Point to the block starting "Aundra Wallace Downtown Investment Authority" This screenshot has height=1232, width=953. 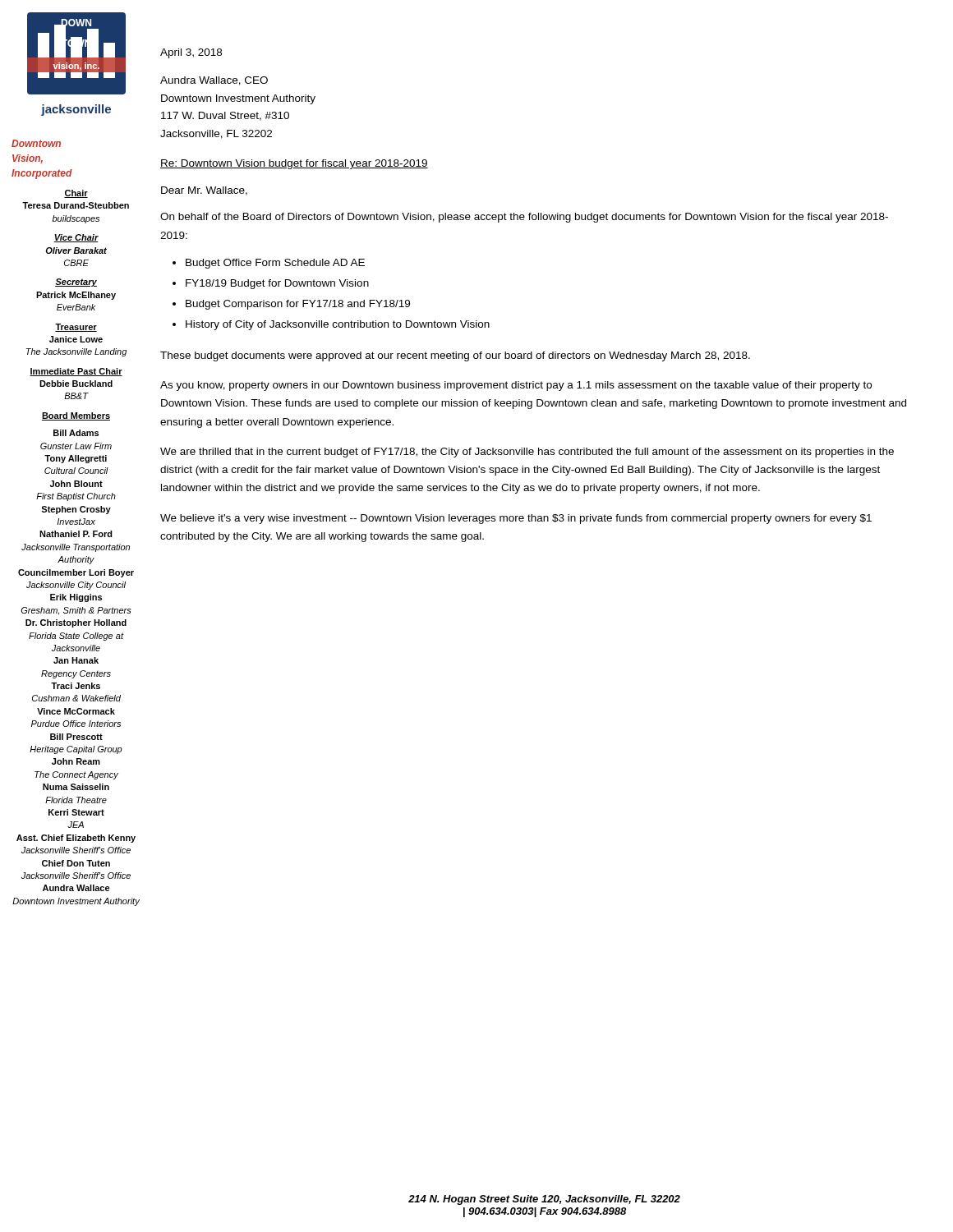coord(76,895)
